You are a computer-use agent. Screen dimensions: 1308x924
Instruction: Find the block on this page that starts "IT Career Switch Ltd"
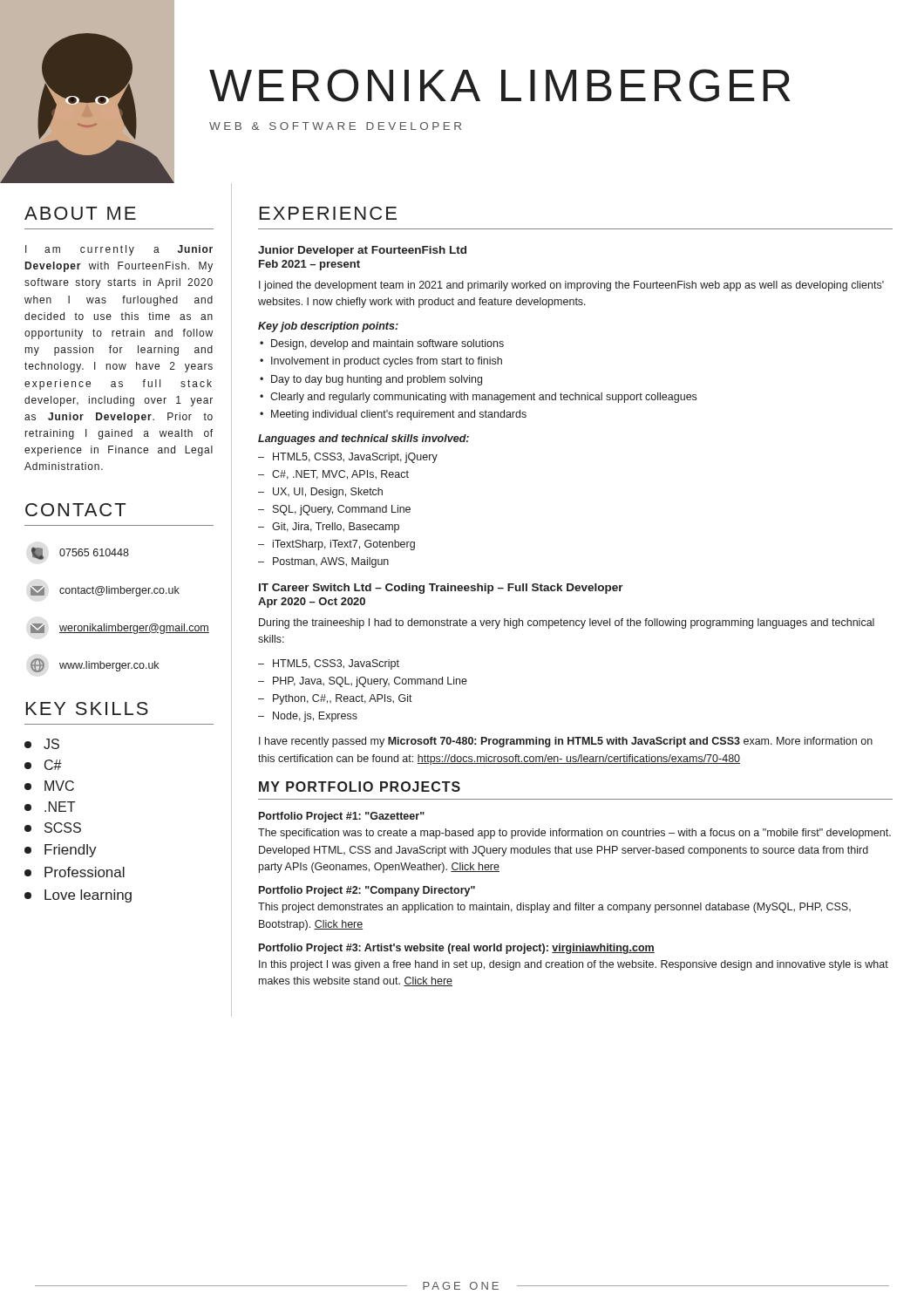click(575, 594)
